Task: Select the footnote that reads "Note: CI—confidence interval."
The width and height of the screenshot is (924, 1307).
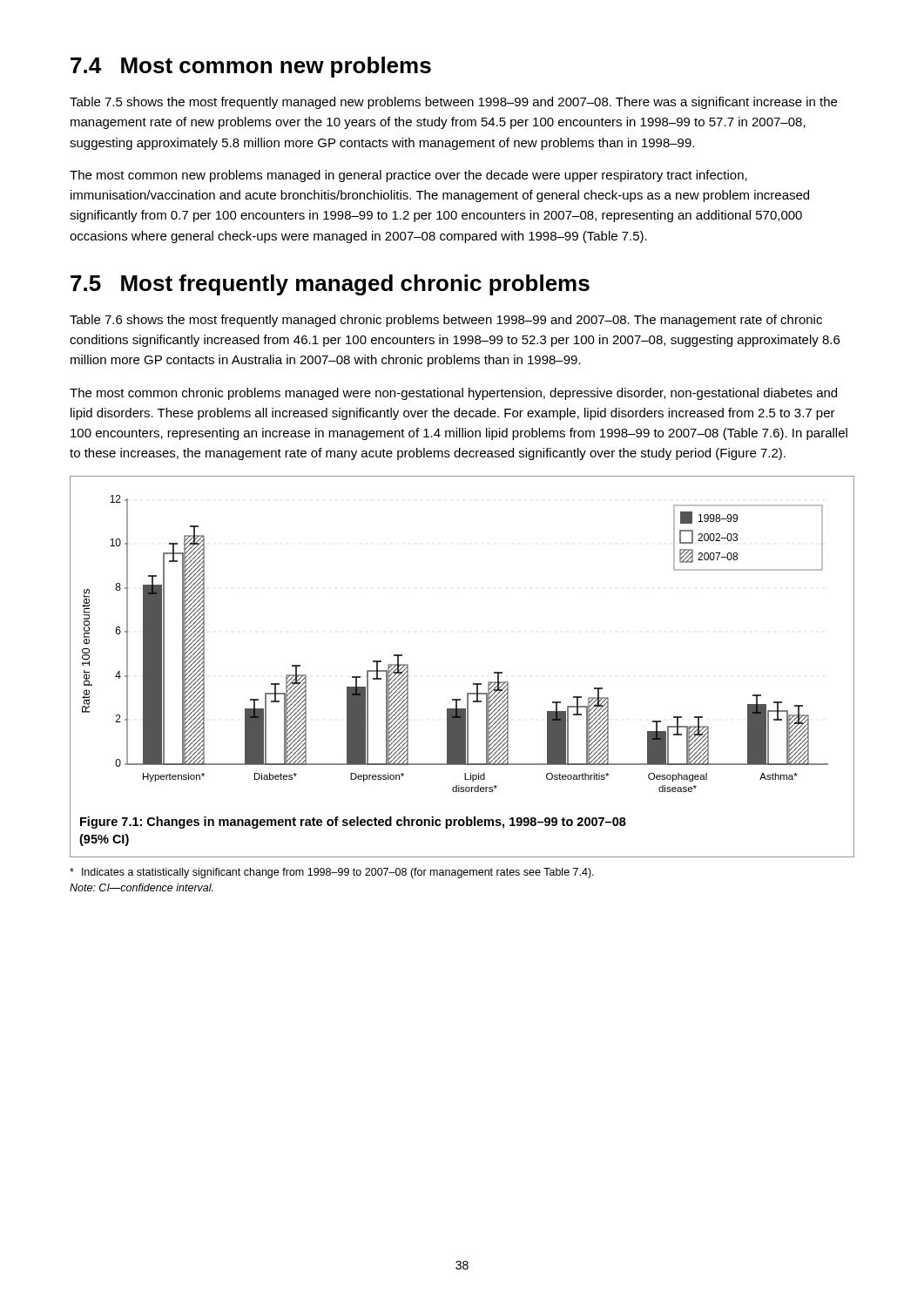Action: pos(142,888)
